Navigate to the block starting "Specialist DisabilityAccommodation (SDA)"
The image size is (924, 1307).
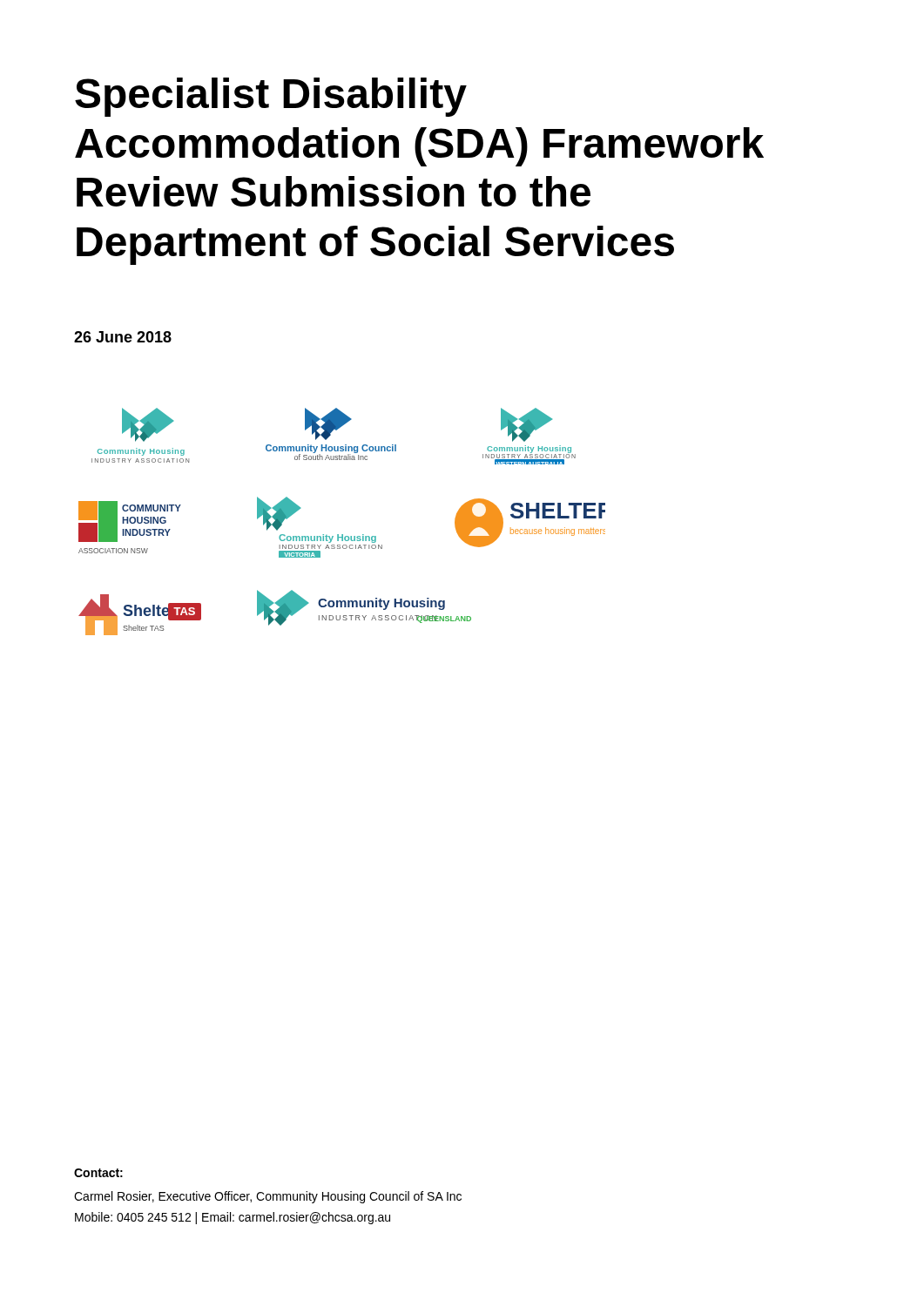pyautogui.click(x=462, y=168)
